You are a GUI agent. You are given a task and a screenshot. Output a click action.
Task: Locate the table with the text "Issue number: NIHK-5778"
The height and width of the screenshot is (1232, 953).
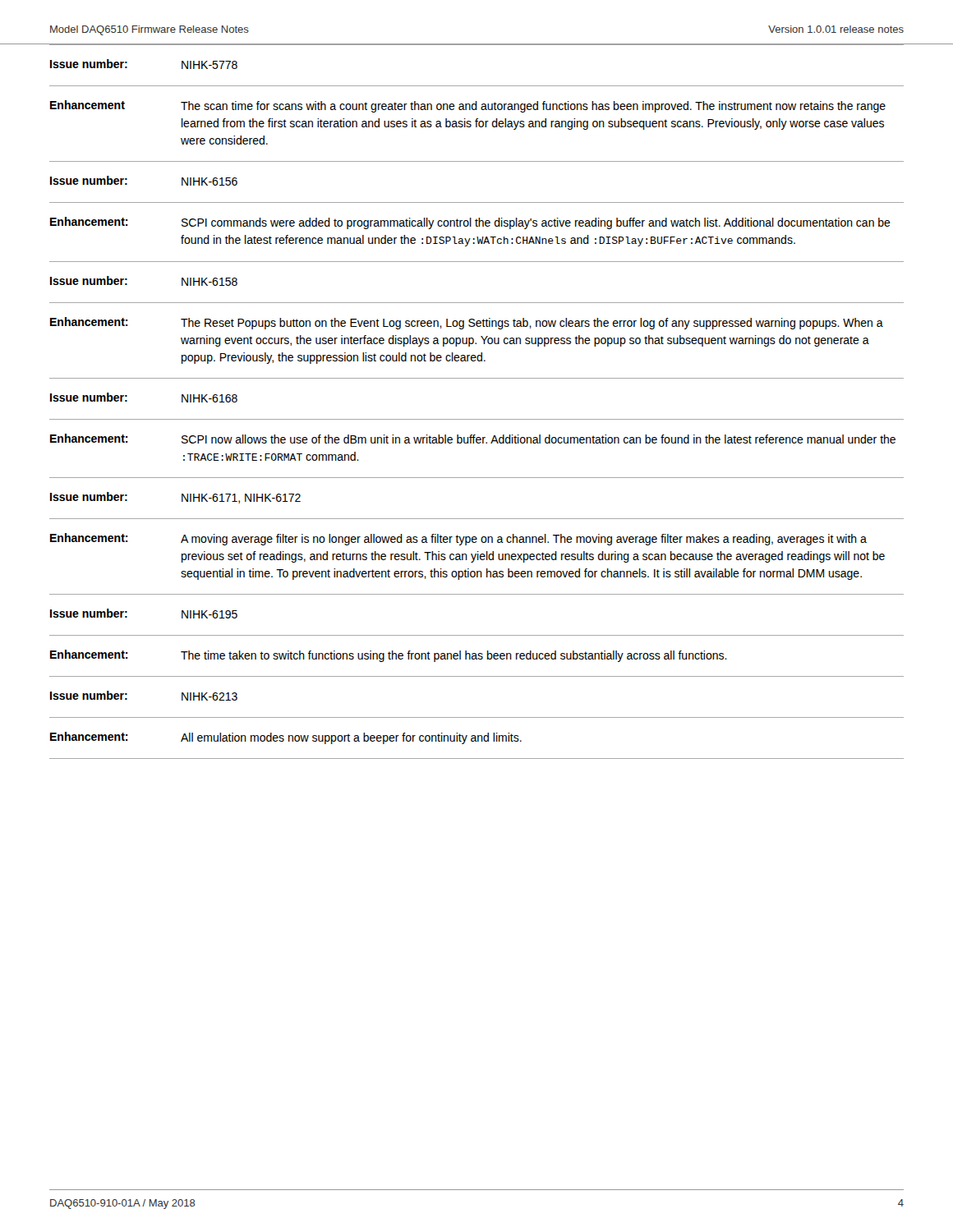[x=476, y=402]
